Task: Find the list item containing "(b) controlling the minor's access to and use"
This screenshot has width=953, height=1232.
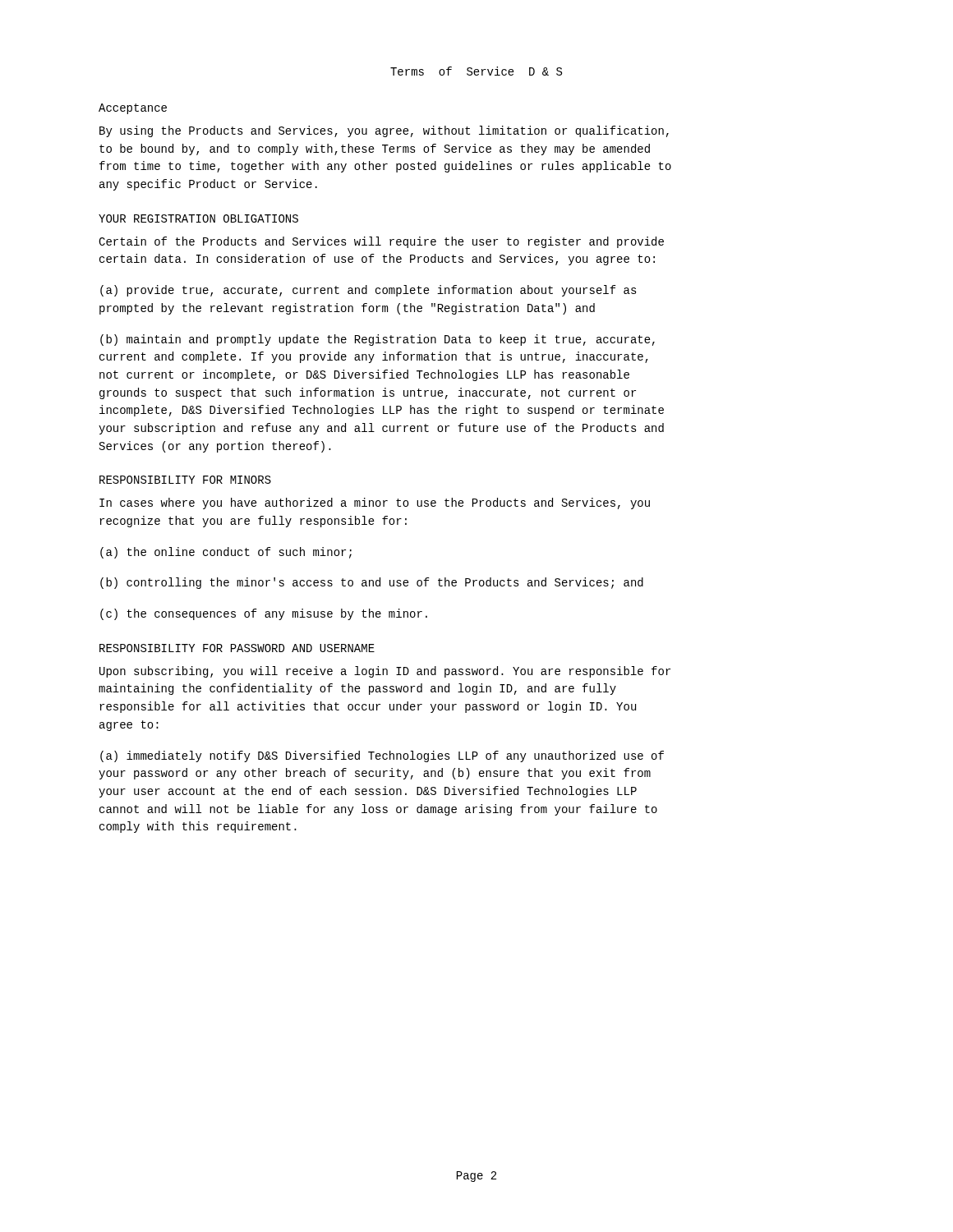Action: click(x=371, y=583)
